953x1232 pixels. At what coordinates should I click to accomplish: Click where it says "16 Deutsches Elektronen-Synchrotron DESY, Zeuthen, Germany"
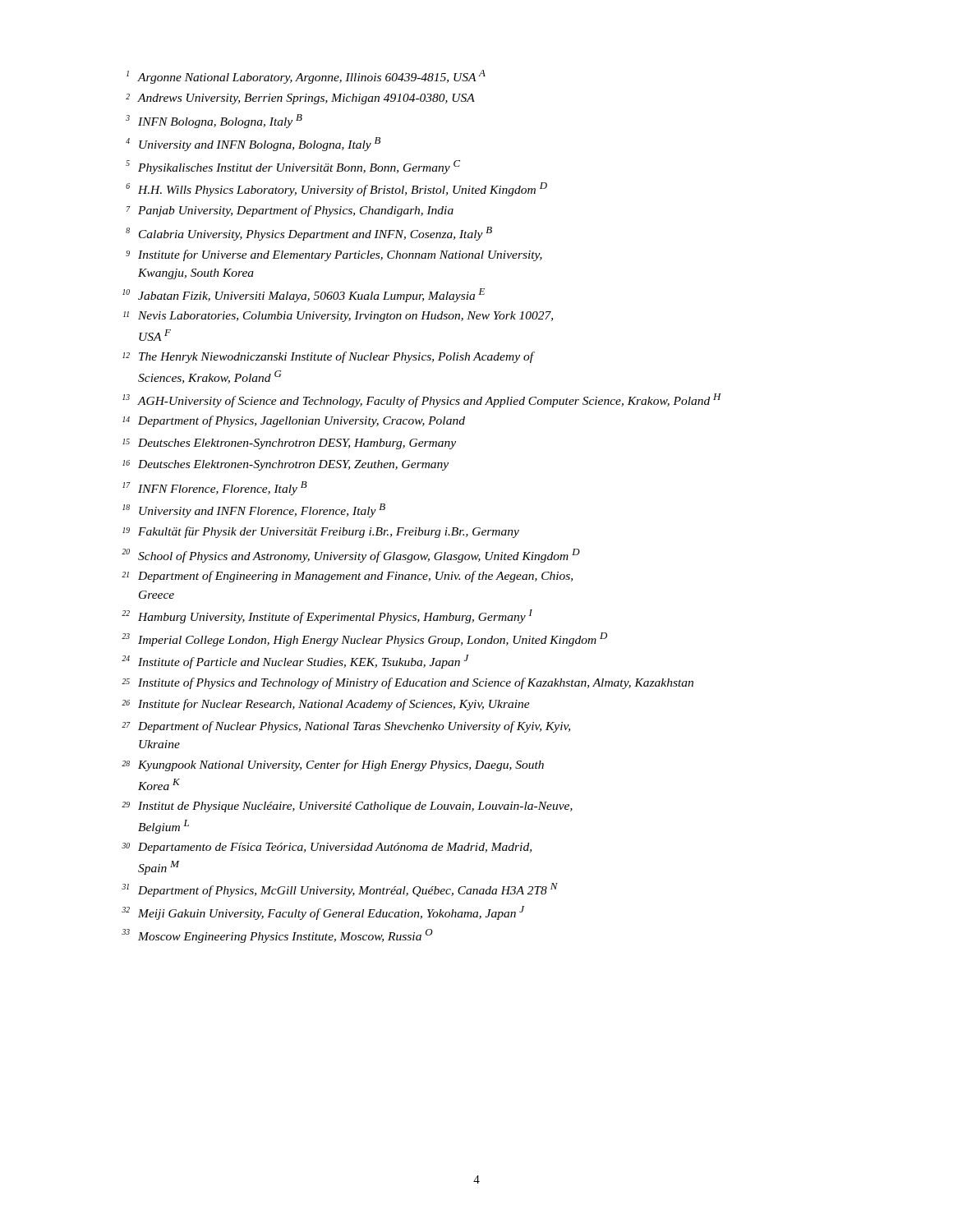[x=285, y=465]
